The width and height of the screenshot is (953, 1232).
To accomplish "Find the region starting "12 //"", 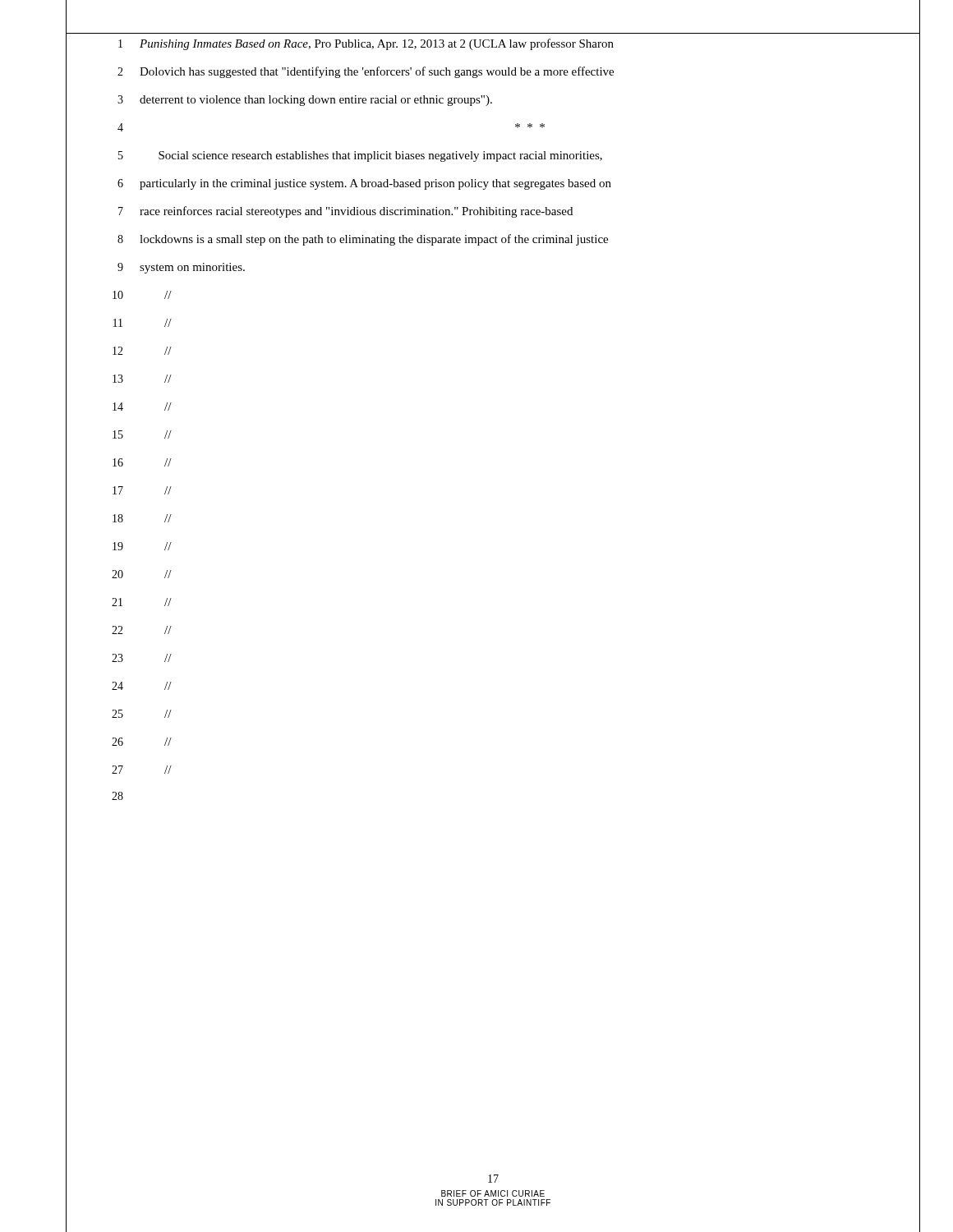I will tap(121, 351).
